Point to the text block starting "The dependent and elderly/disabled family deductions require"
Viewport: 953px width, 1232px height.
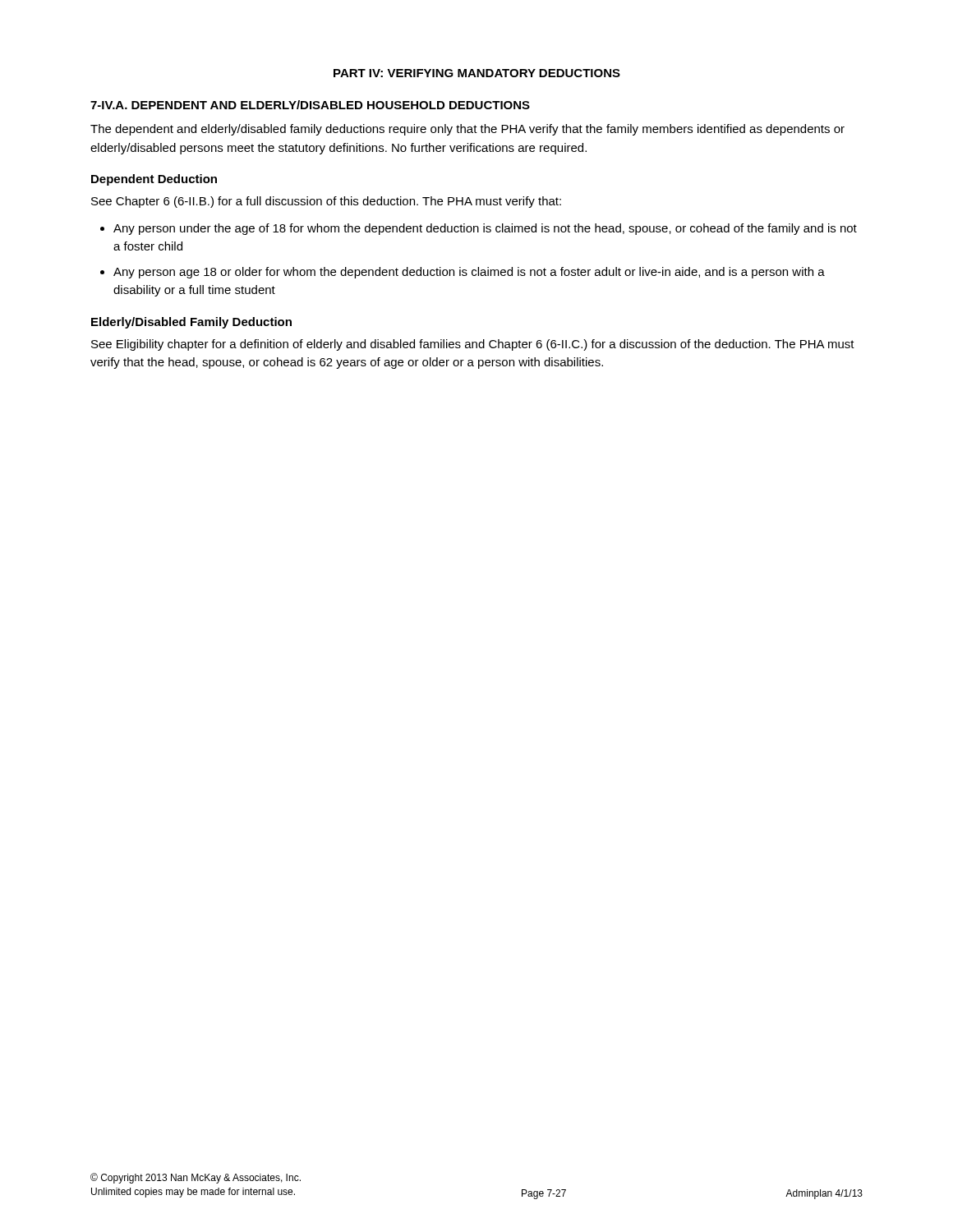pos(467,138)
